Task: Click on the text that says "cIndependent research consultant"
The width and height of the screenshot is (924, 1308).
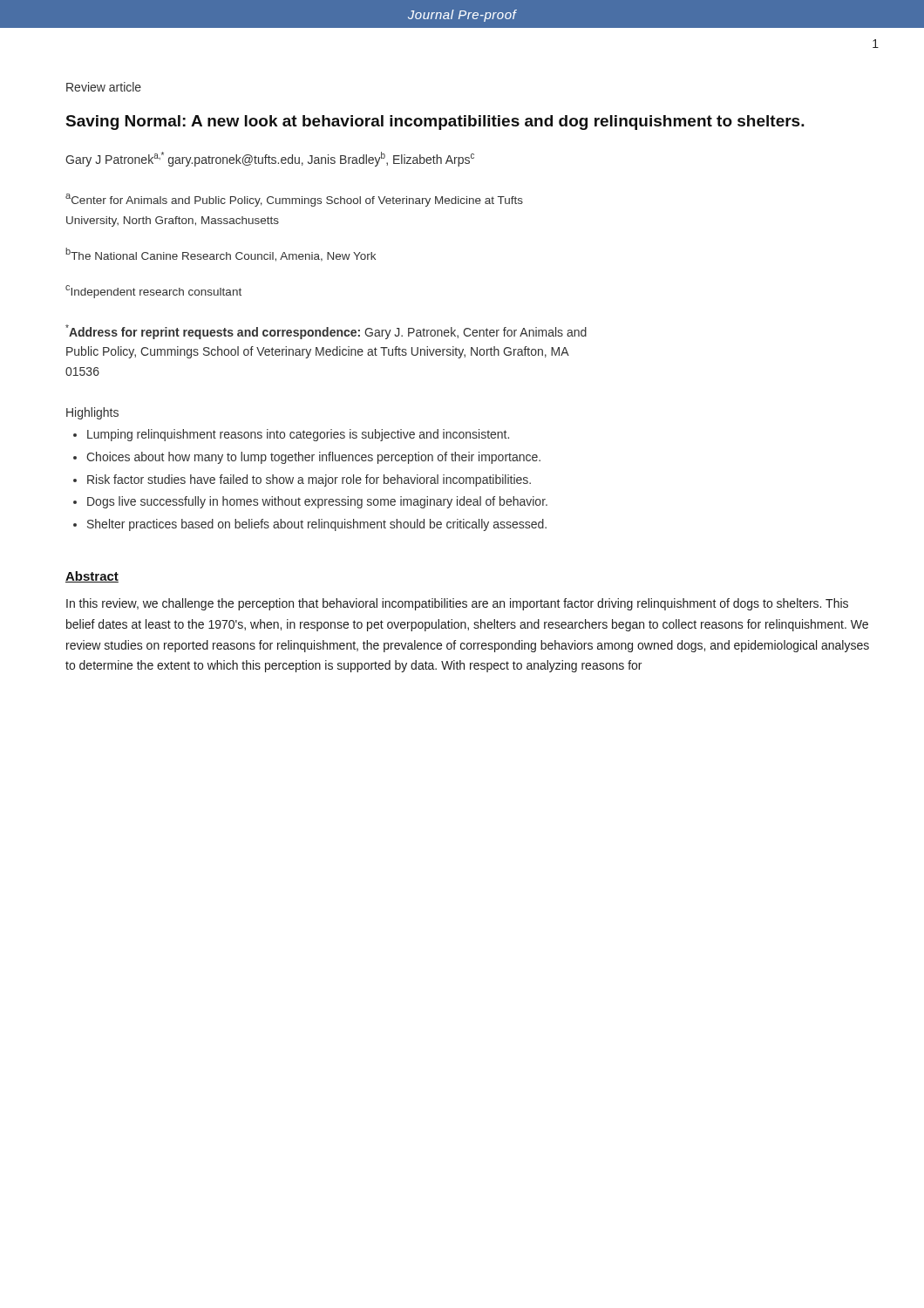Action: pyautogui.click(x=154, y=290)
